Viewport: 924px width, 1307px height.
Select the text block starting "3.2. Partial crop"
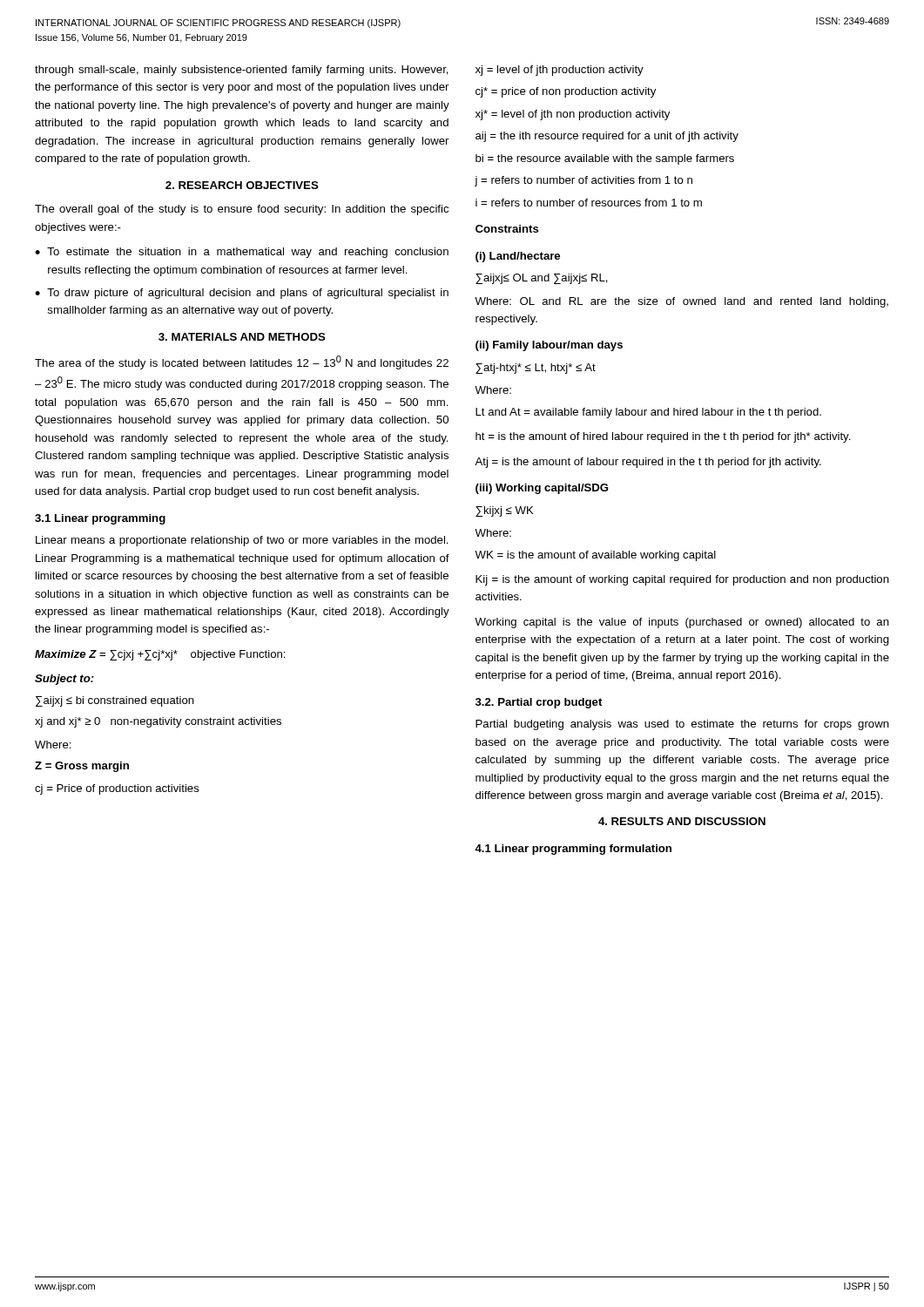click(x=539, y=702)
